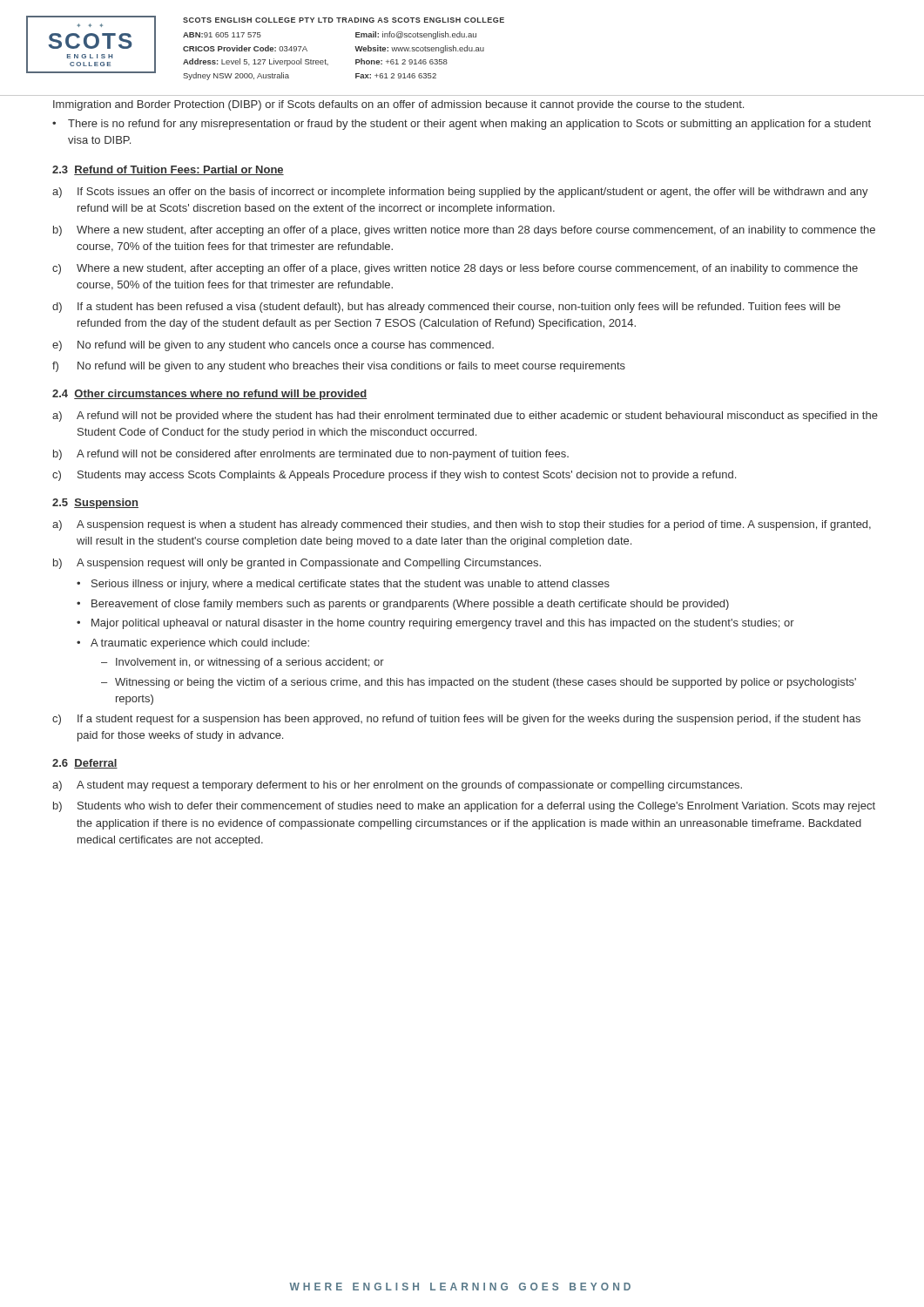Viewport: 924px width, 1307px height.
Task: Locate the list item containing "b) A suspension"
Action: point(466,562)
